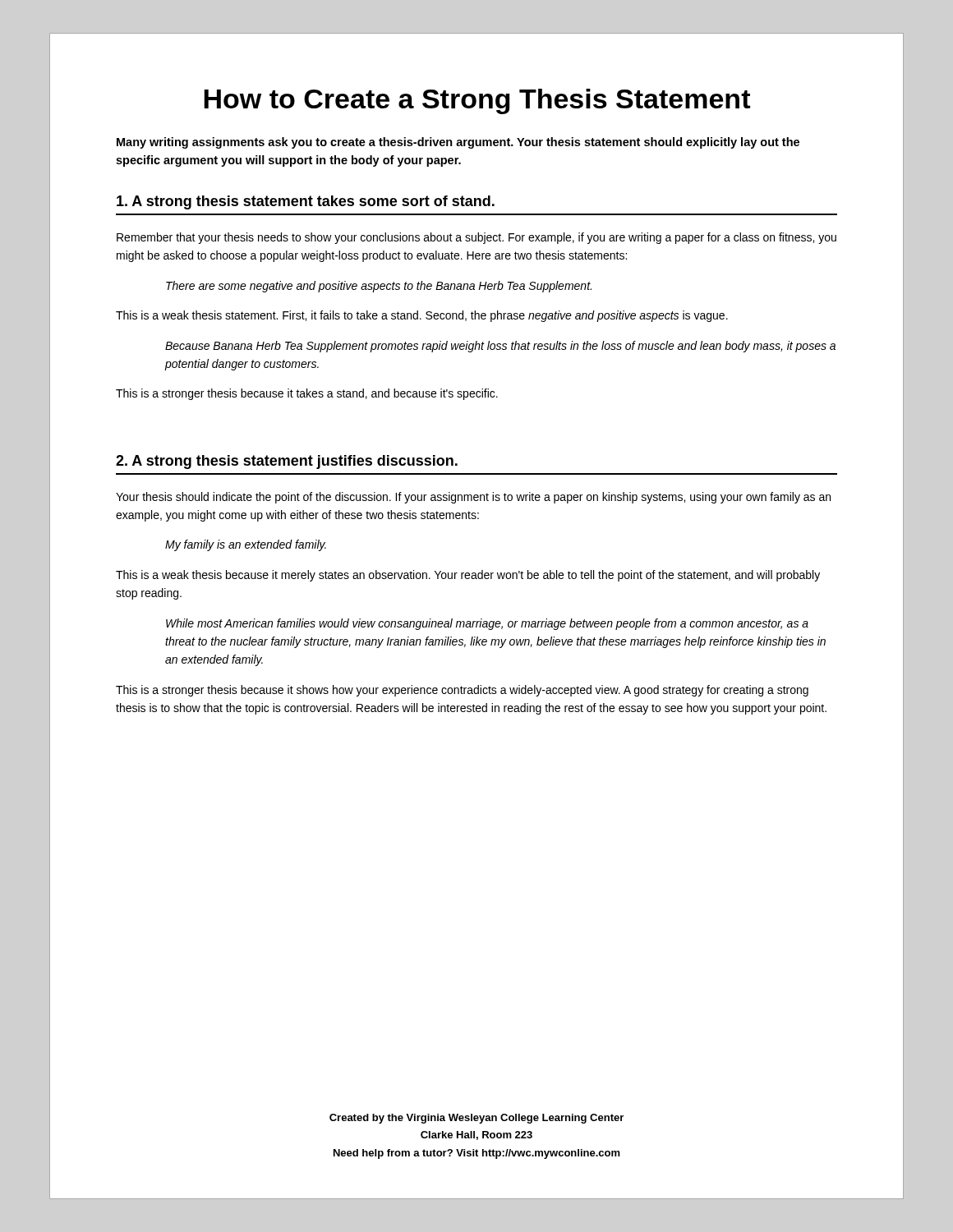The width and height of the screenshot is (953, 1232).
Task: Click on the text starting "Remember that your thesis needs"
Action: [476, 247]
